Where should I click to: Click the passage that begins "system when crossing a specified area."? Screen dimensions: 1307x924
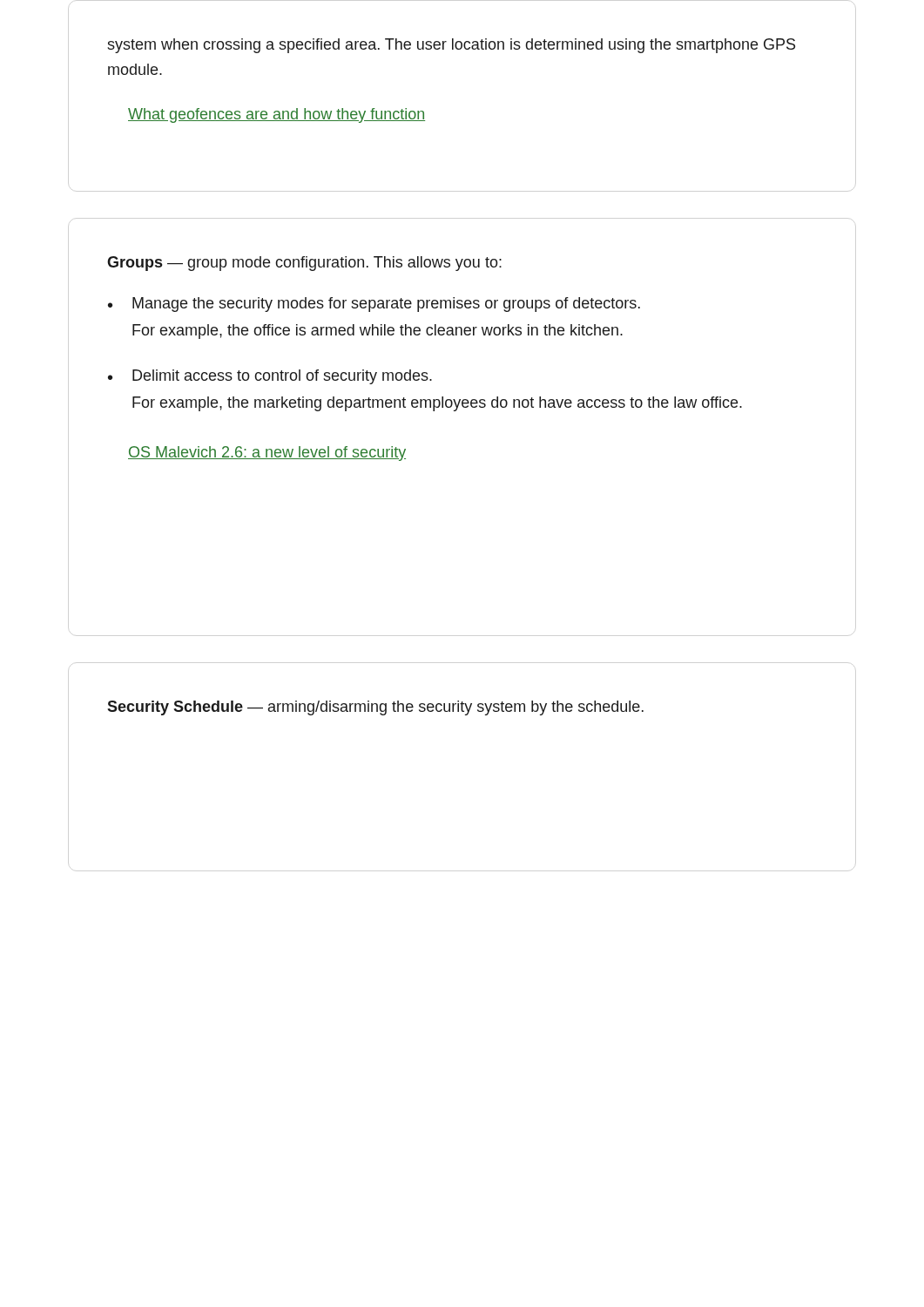pos(452,57)
